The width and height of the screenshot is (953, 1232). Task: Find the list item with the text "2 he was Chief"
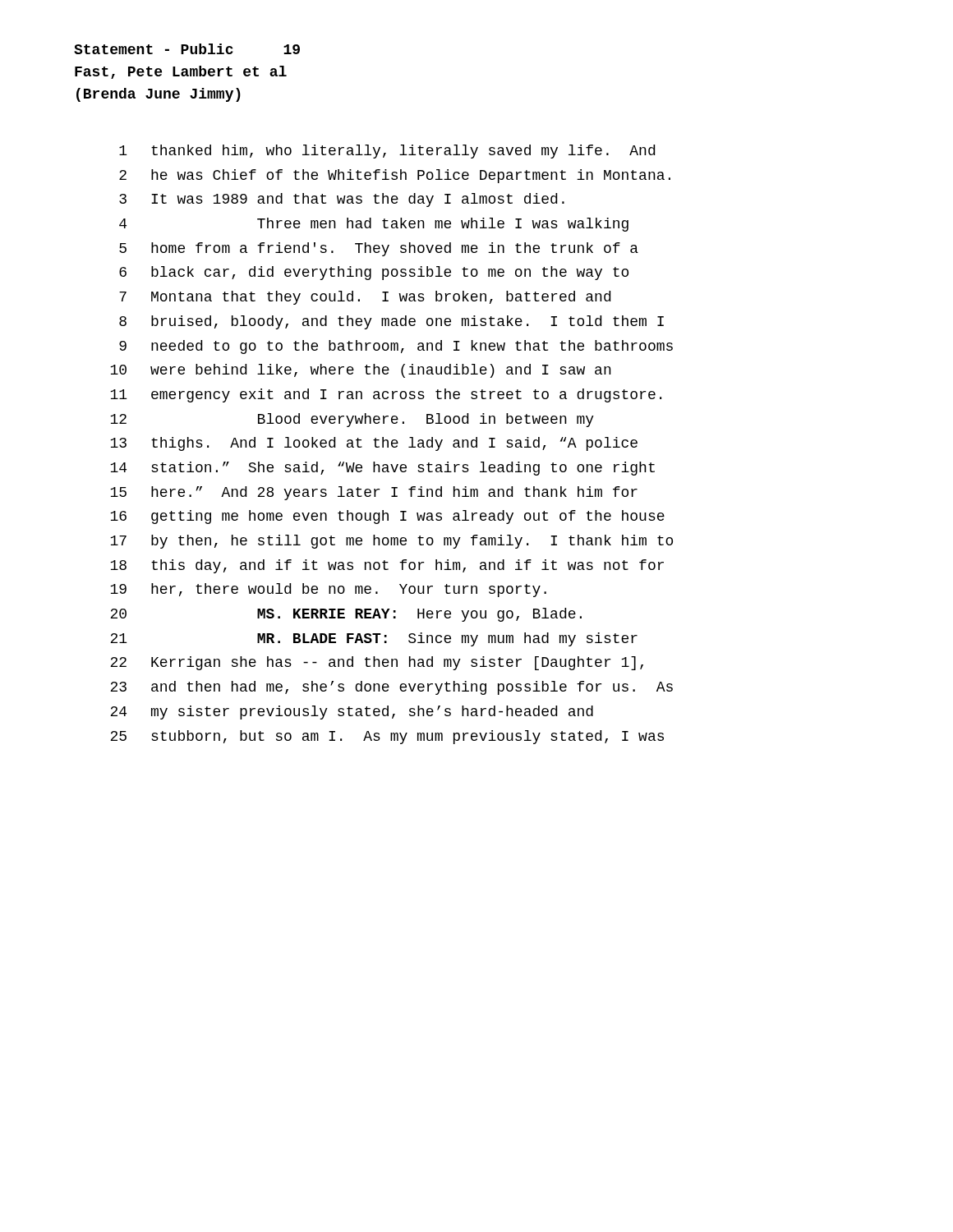pos(476,176)
